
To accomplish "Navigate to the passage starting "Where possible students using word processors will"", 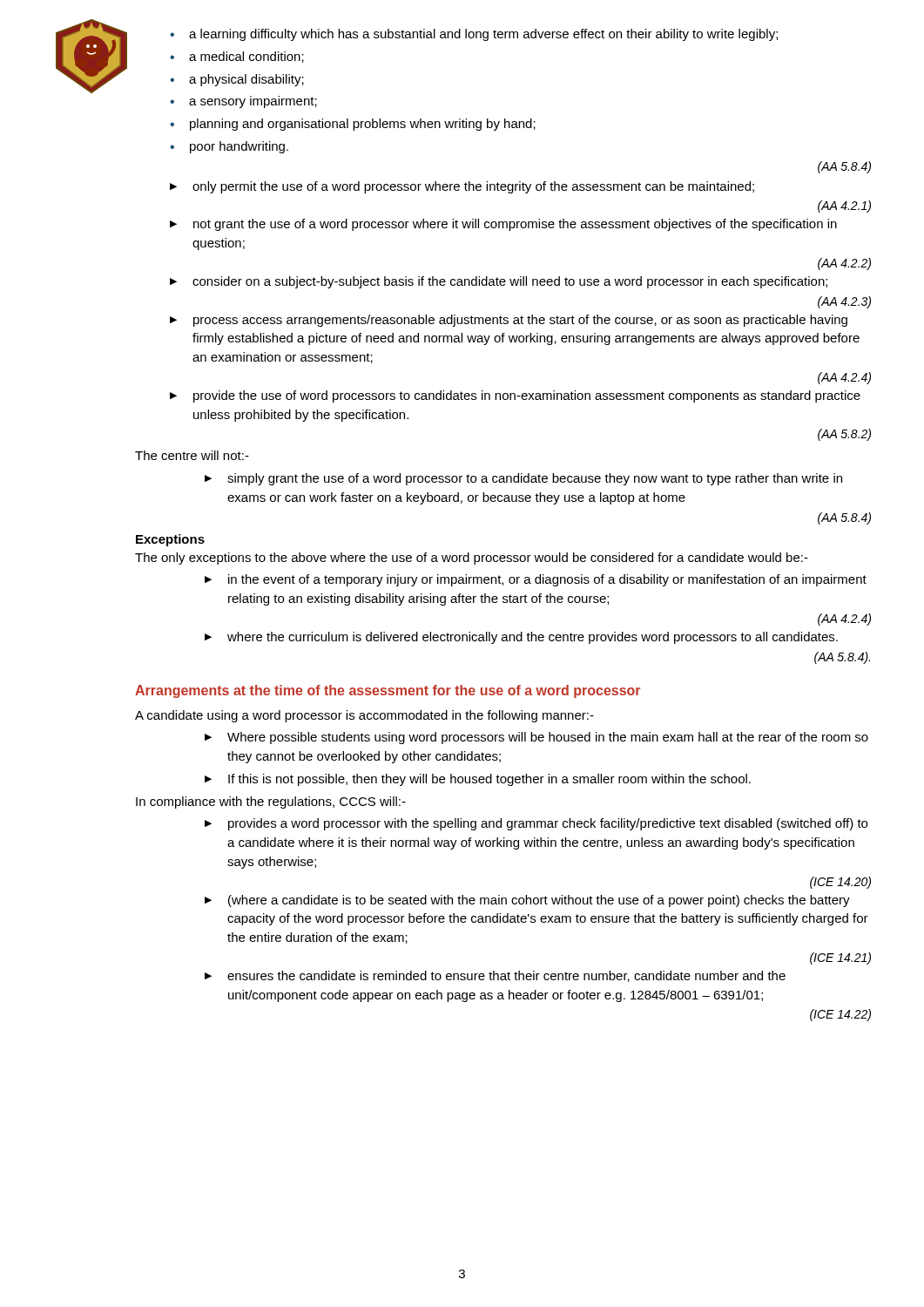I will coord(548,746).
